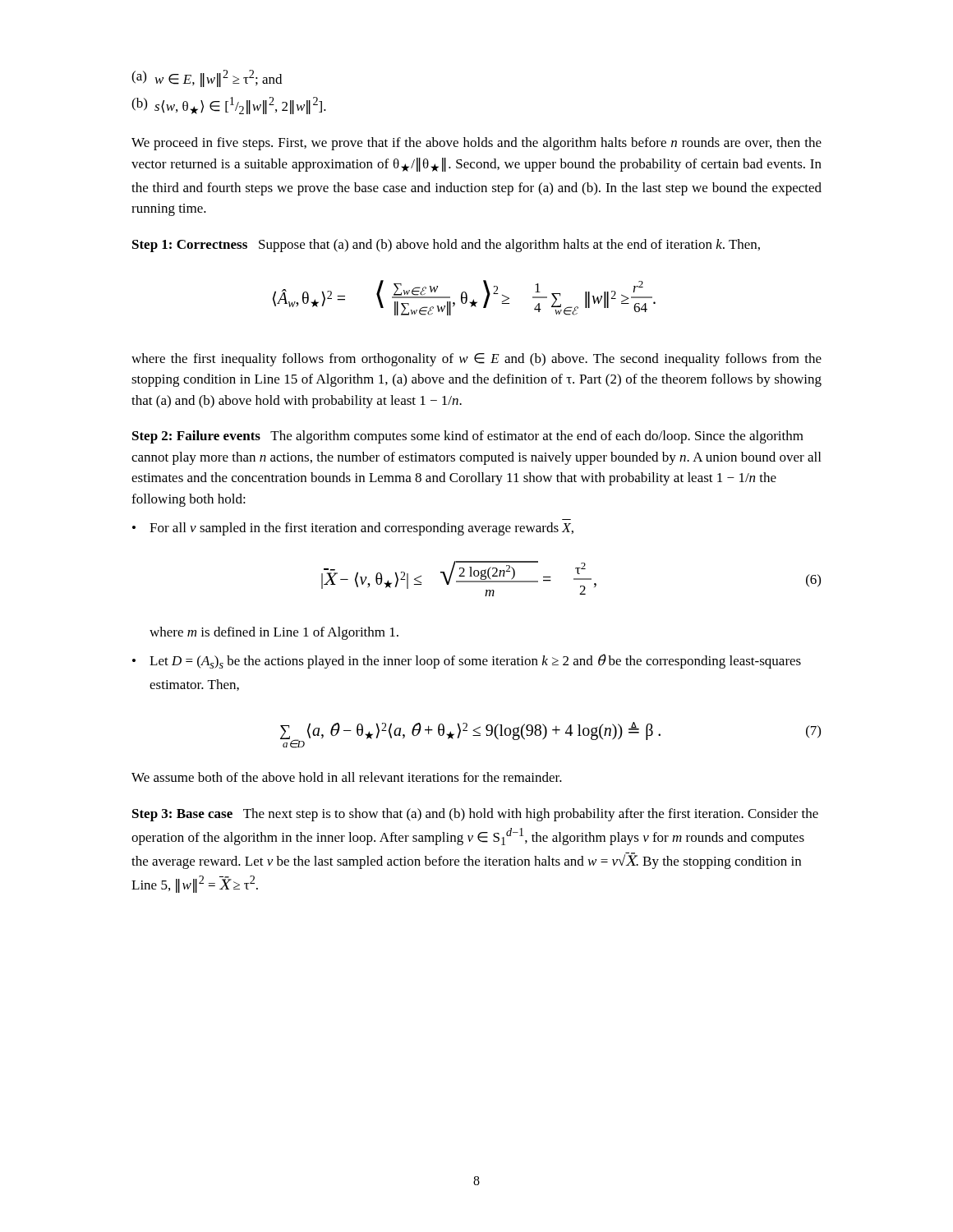This screenshot has width=953, height=1232.
Task: Select the text block starting "Step 1: Correctness Suppose that (a)"
Action: (x=446, y=244)
